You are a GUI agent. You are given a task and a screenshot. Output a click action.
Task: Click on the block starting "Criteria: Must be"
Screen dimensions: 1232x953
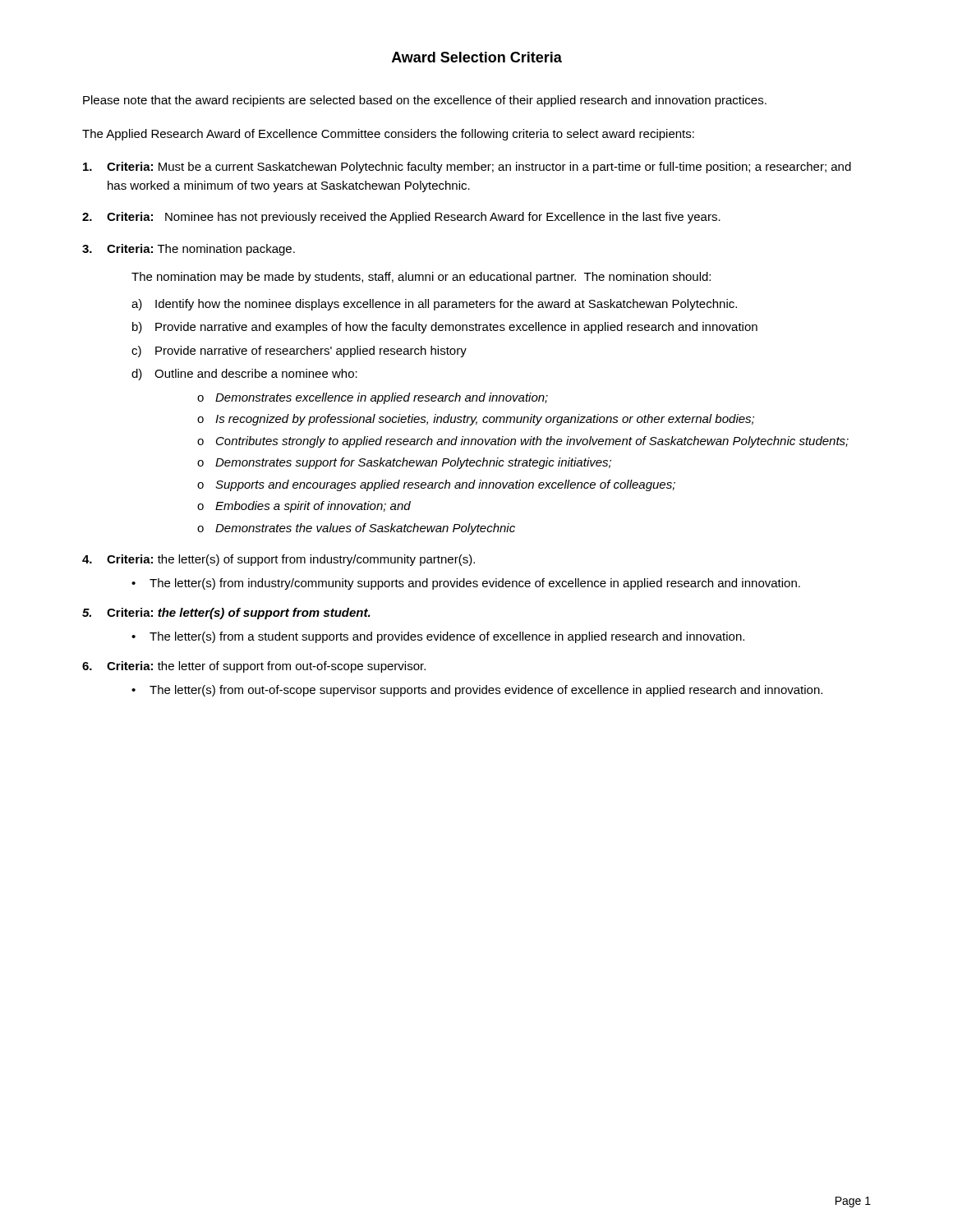click(476, 176)
